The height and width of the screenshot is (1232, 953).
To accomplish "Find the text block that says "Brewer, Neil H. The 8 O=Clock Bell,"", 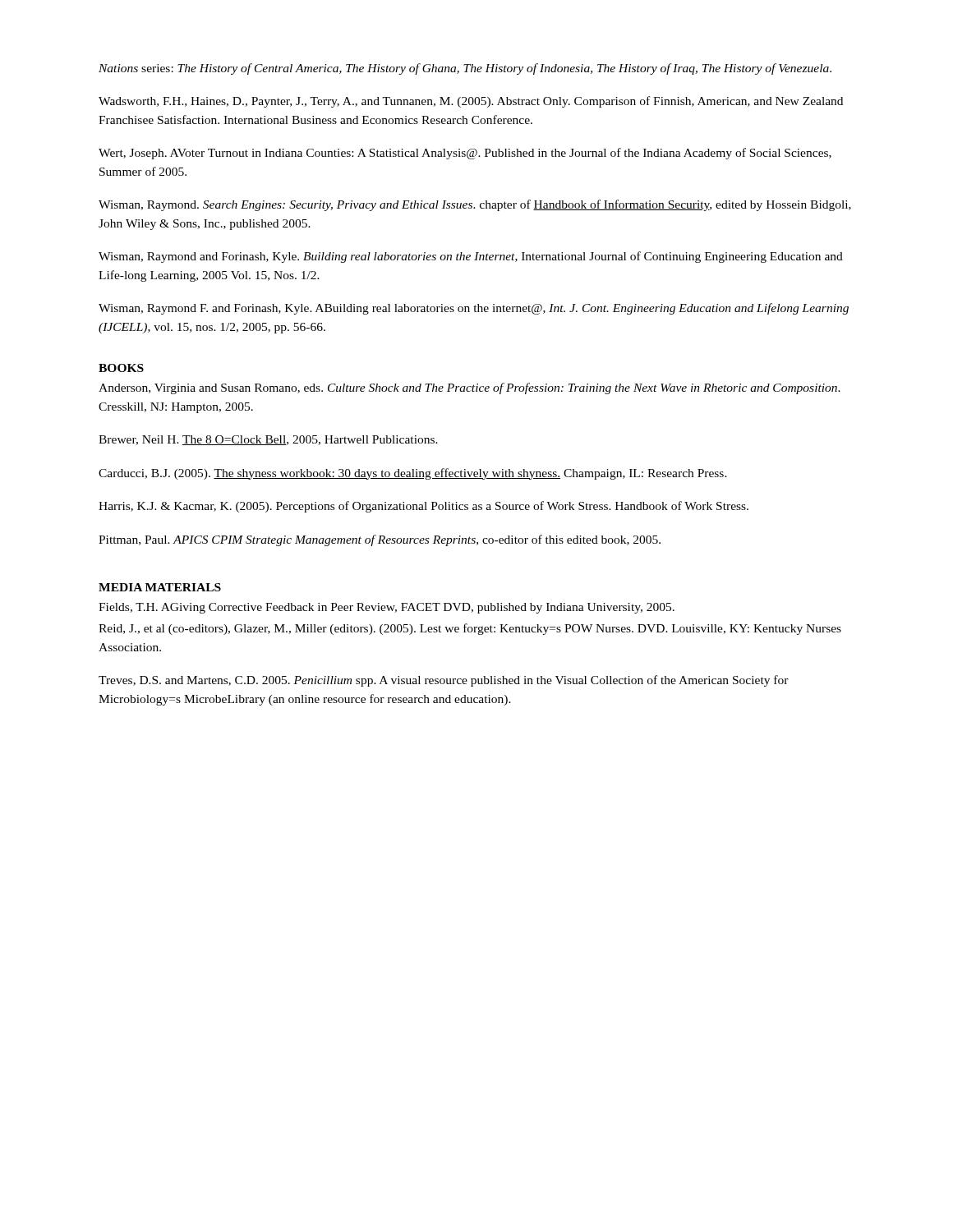I will click(268, 439).
